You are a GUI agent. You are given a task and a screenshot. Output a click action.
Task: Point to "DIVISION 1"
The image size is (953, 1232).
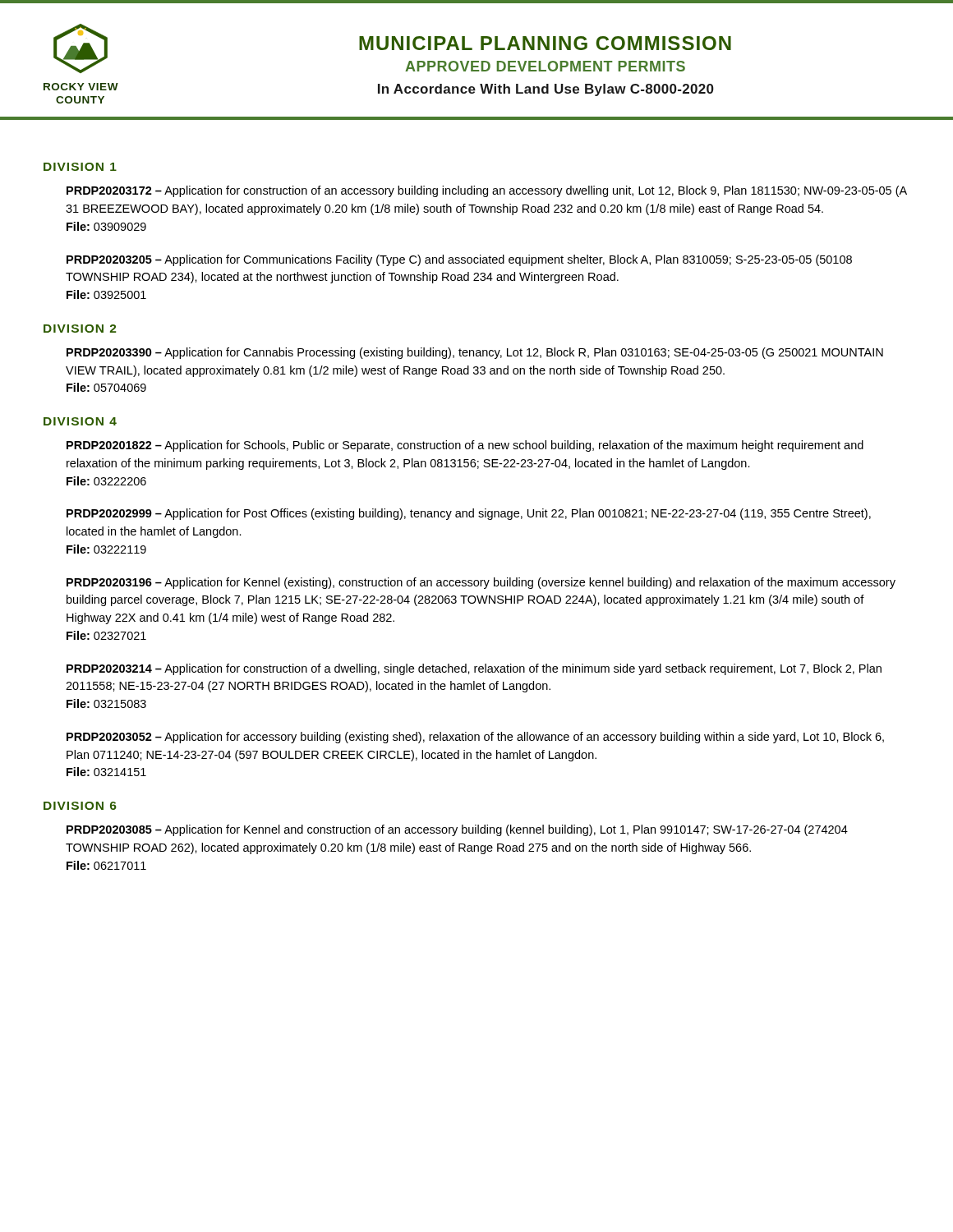[x=80, y=167]
